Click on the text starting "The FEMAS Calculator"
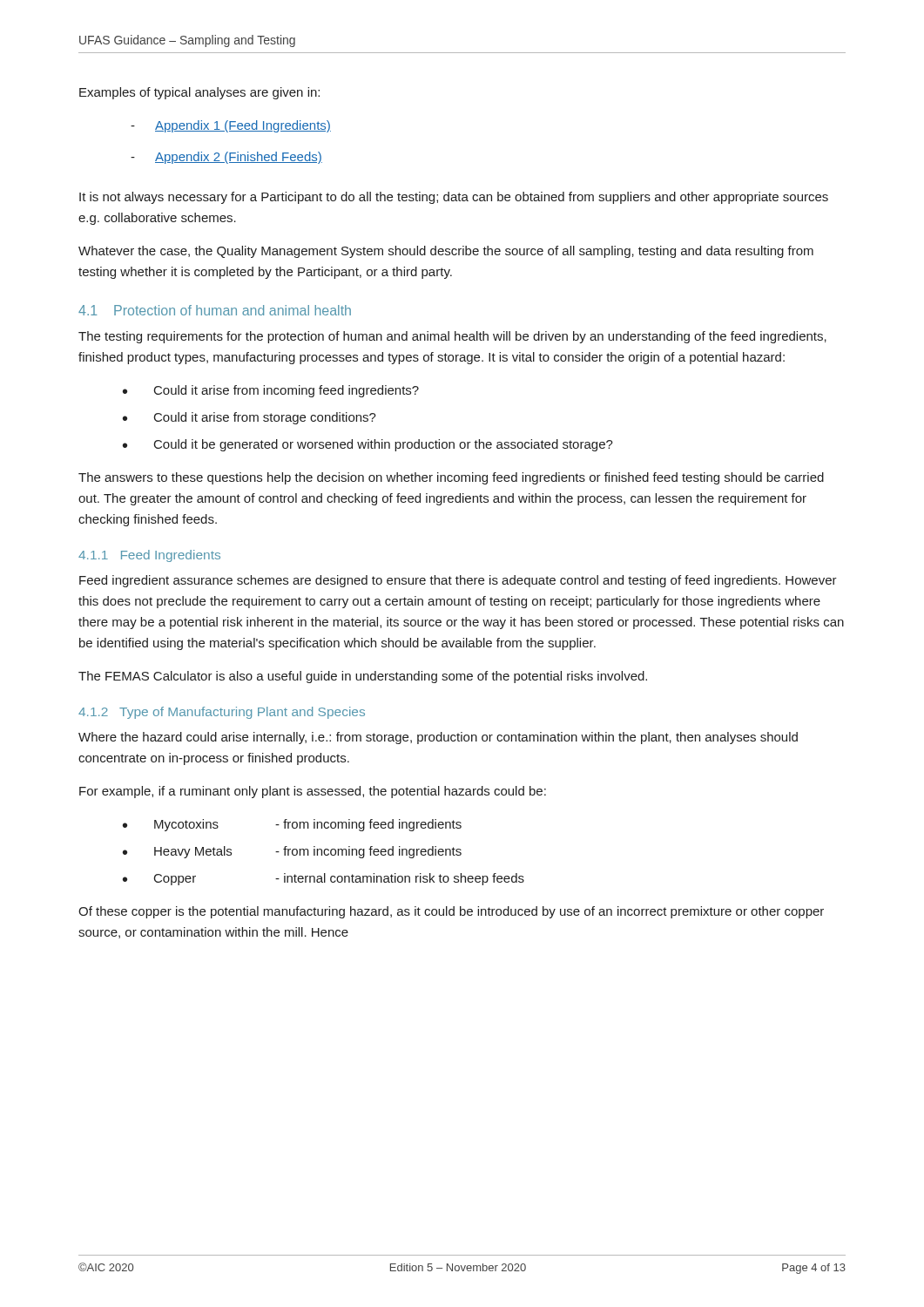 (363, 676)
